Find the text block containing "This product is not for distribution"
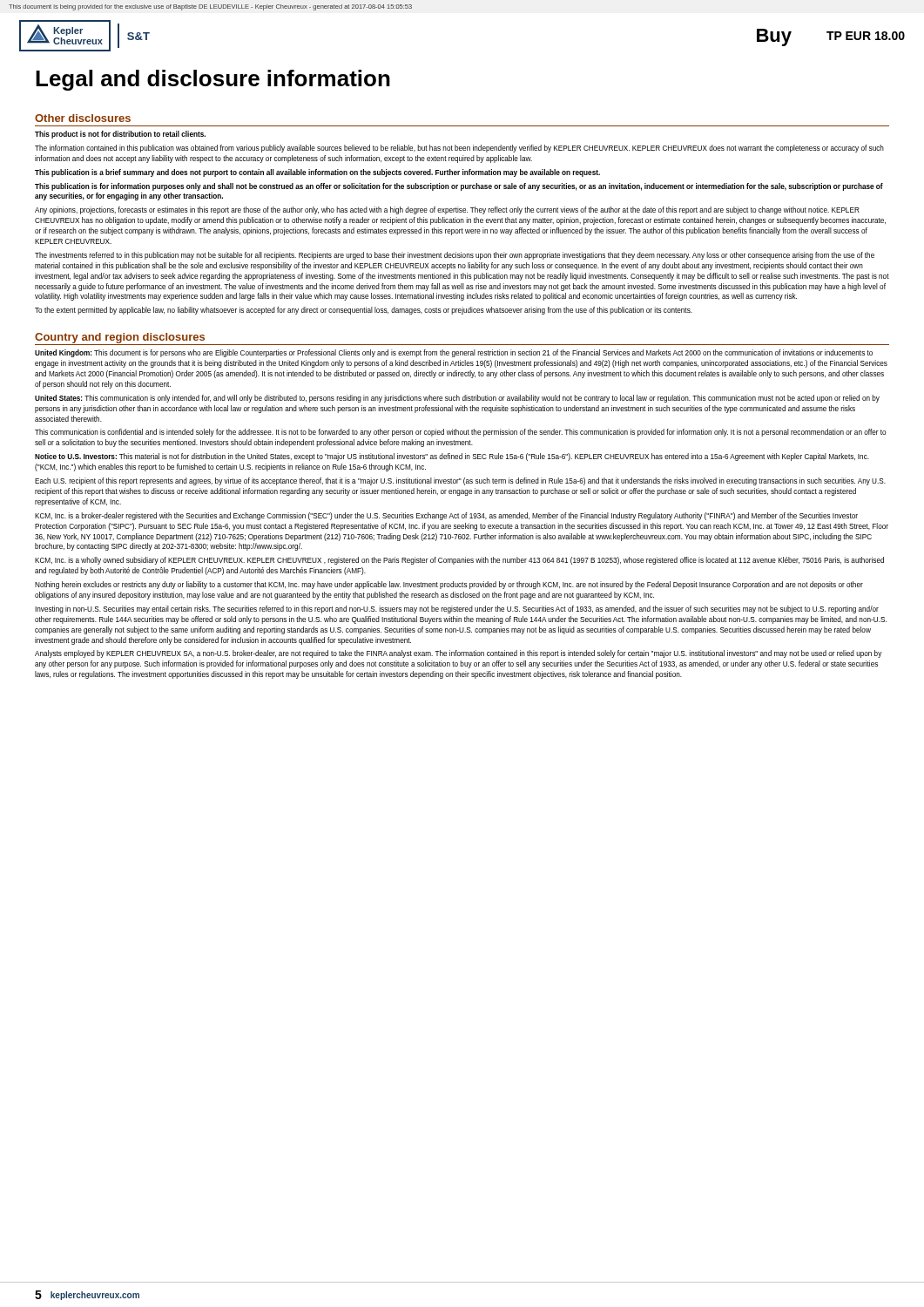 [x=120, y=135]
